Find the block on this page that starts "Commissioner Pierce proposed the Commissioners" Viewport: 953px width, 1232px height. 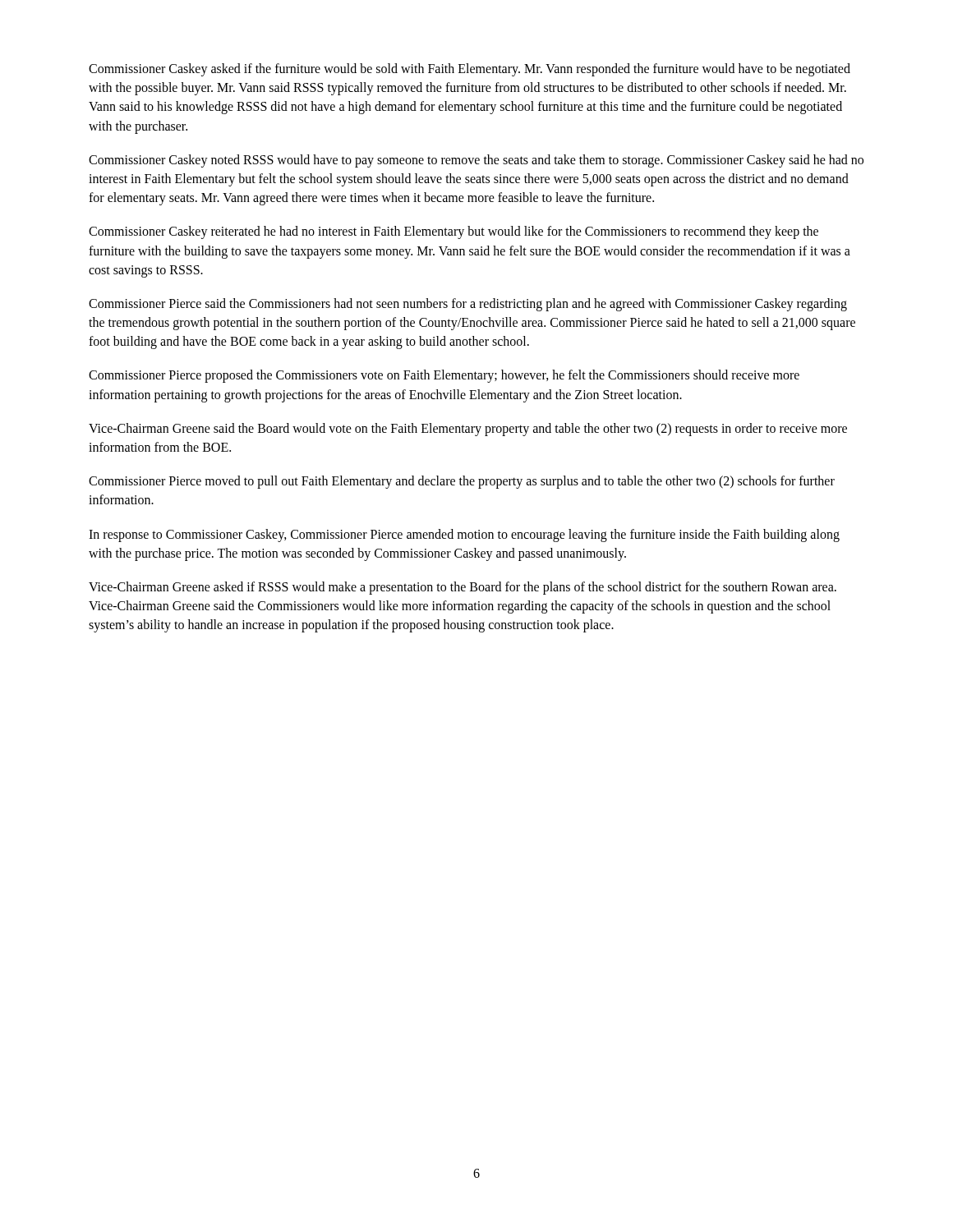[444, 385]
